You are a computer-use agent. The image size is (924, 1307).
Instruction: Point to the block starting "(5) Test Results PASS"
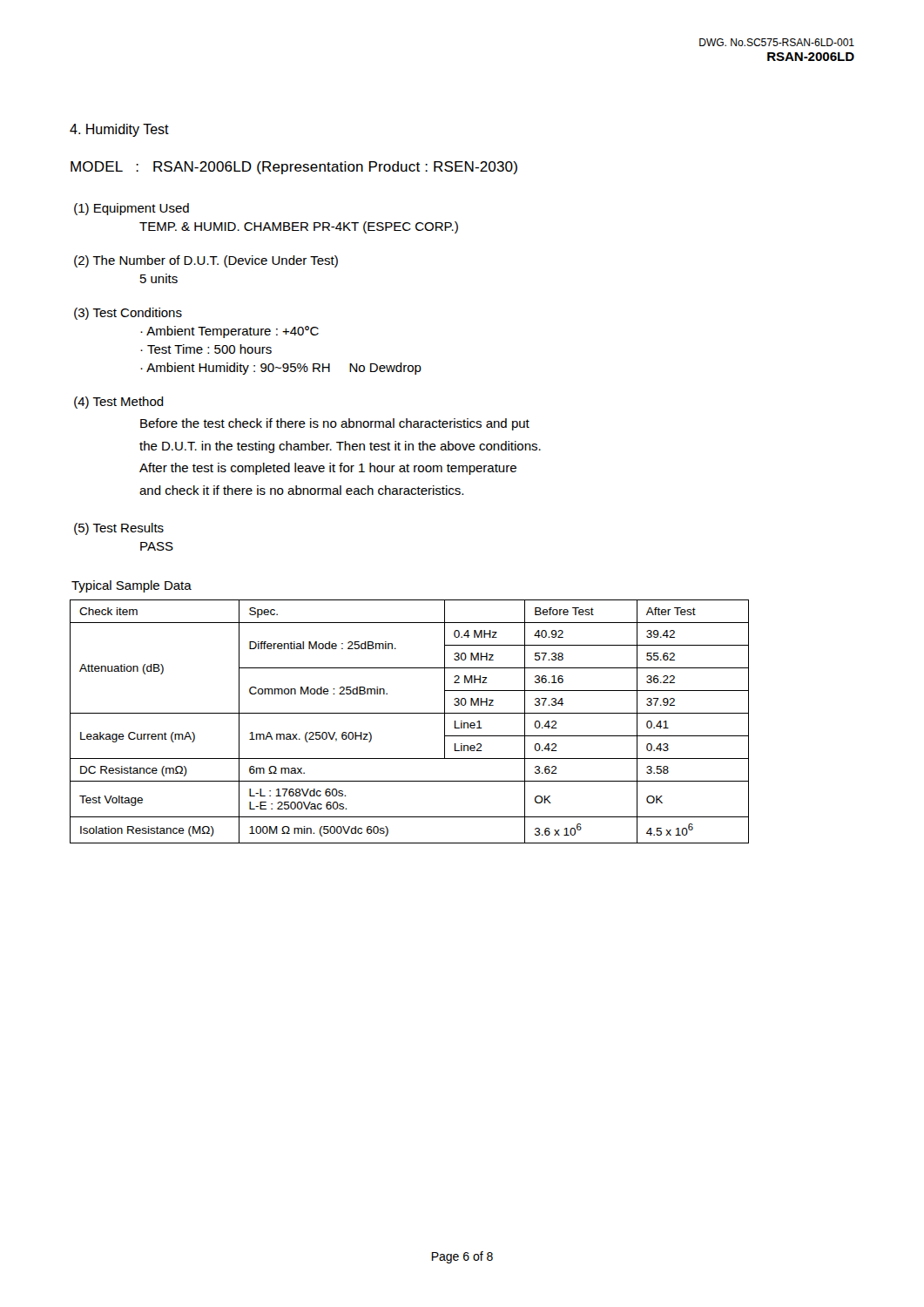click(x=119, y=529)
